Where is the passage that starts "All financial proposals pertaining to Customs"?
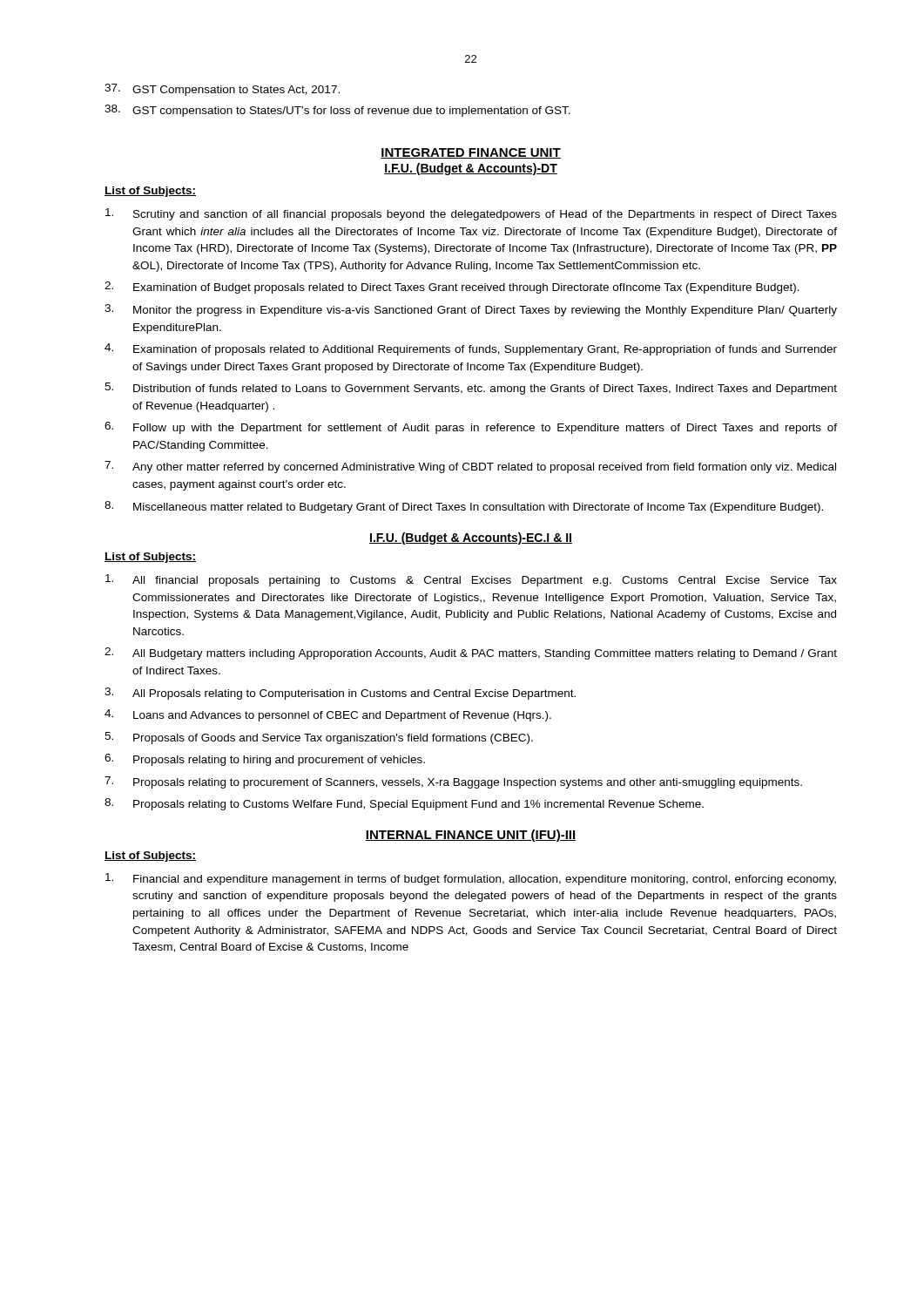Viewport: 924px width, 1307px height. click(471, 606)
